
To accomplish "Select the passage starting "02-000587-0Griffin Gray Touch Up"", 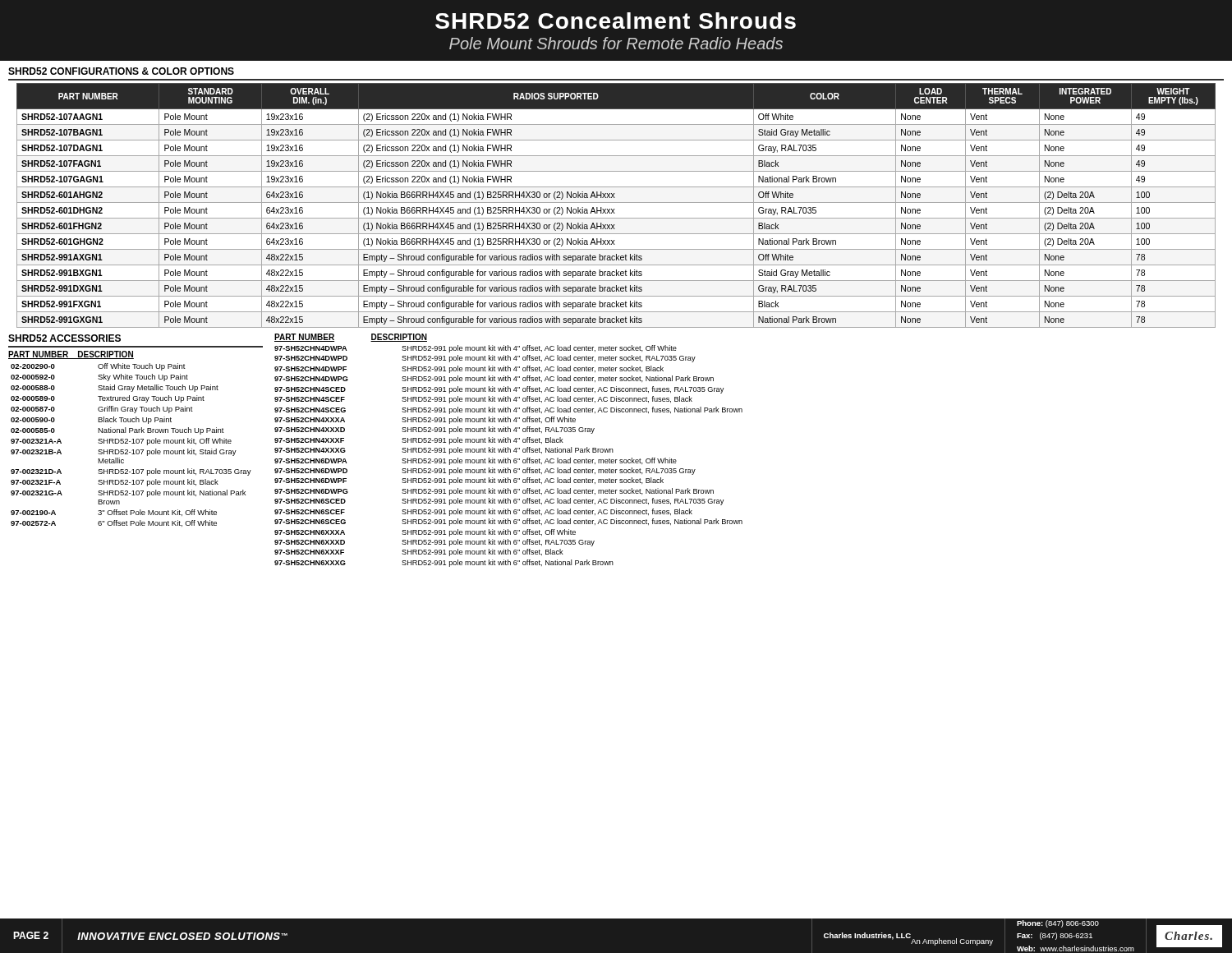I will tap(136, 409).
